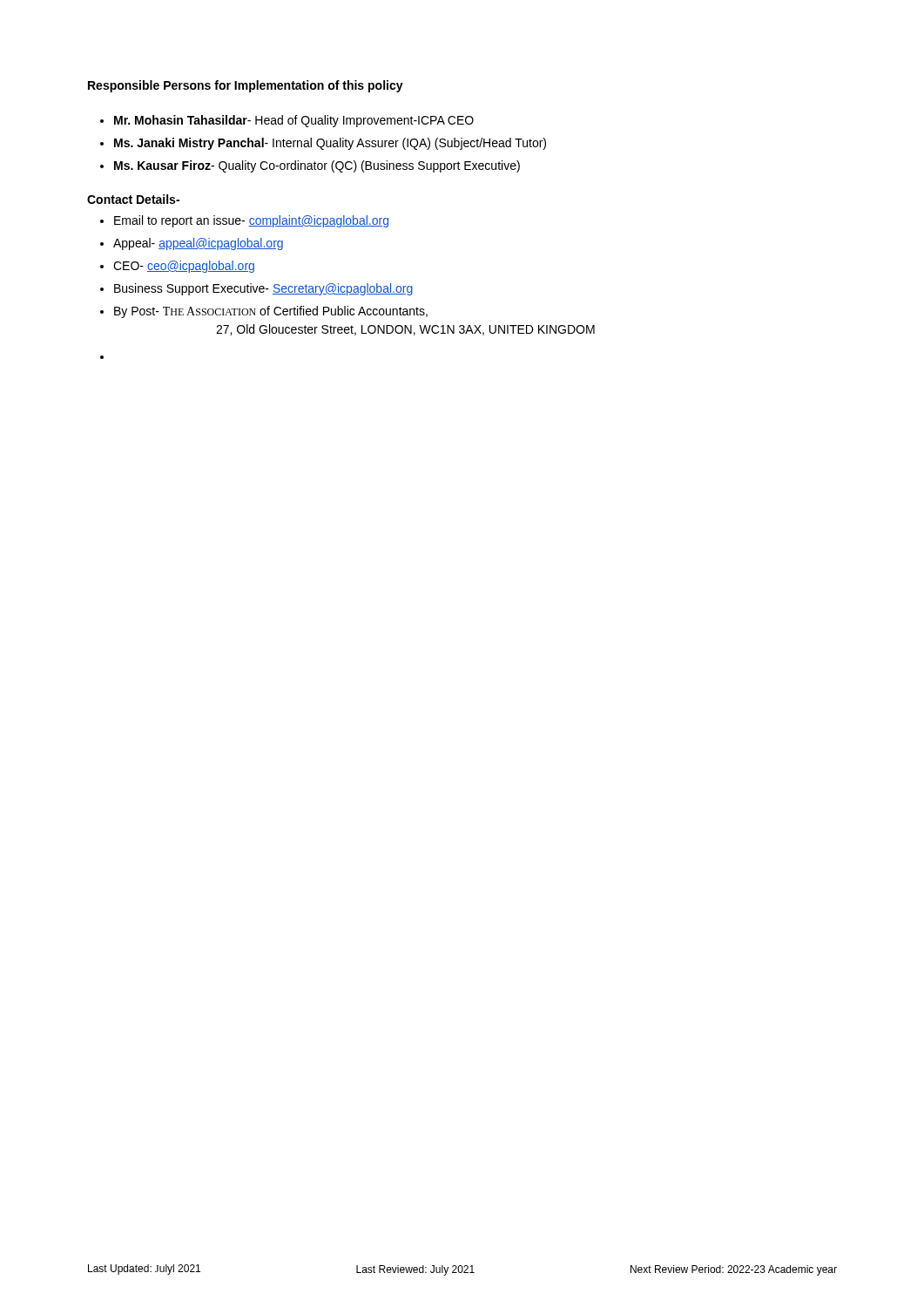Navigate to the element starting "Ms. Janaki Mistry Panchal- Internal Quality Assurer"
The image size is (924, 1307).
coord(330,143)
